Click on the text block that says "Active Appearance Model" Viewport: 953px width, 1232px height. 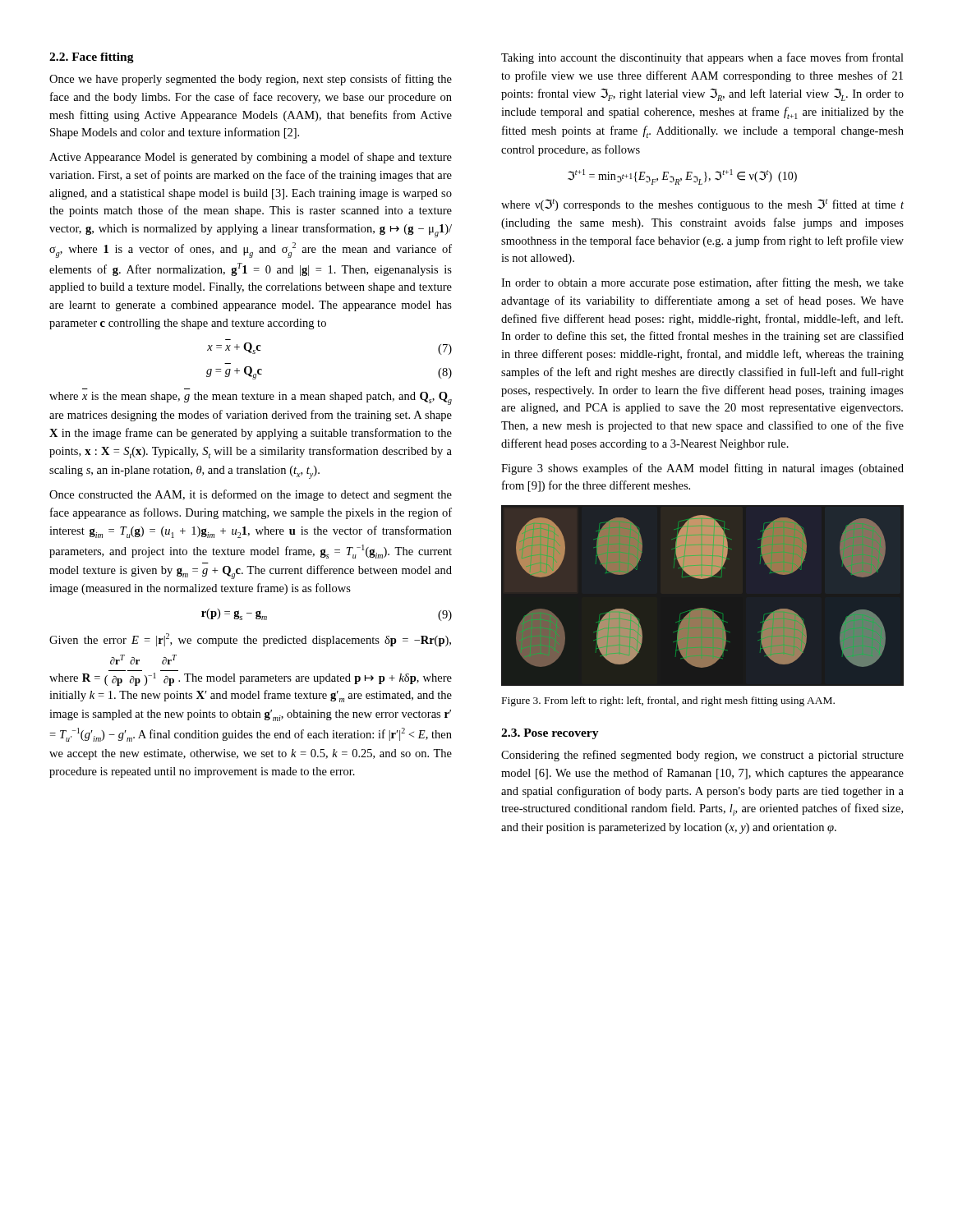click(251, 240)
